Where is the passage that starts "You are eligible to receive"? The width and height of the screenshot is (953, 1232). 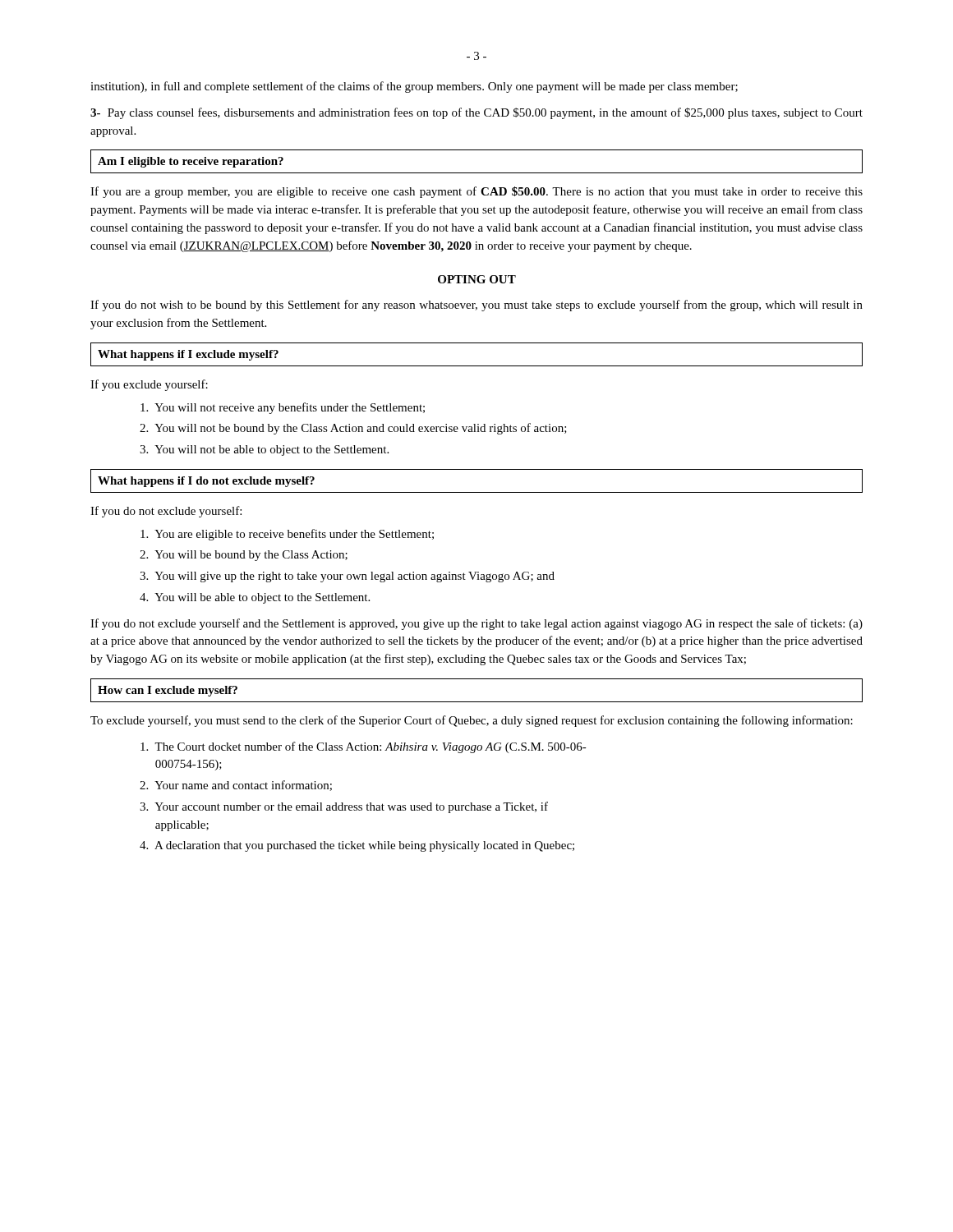point(287,533)
